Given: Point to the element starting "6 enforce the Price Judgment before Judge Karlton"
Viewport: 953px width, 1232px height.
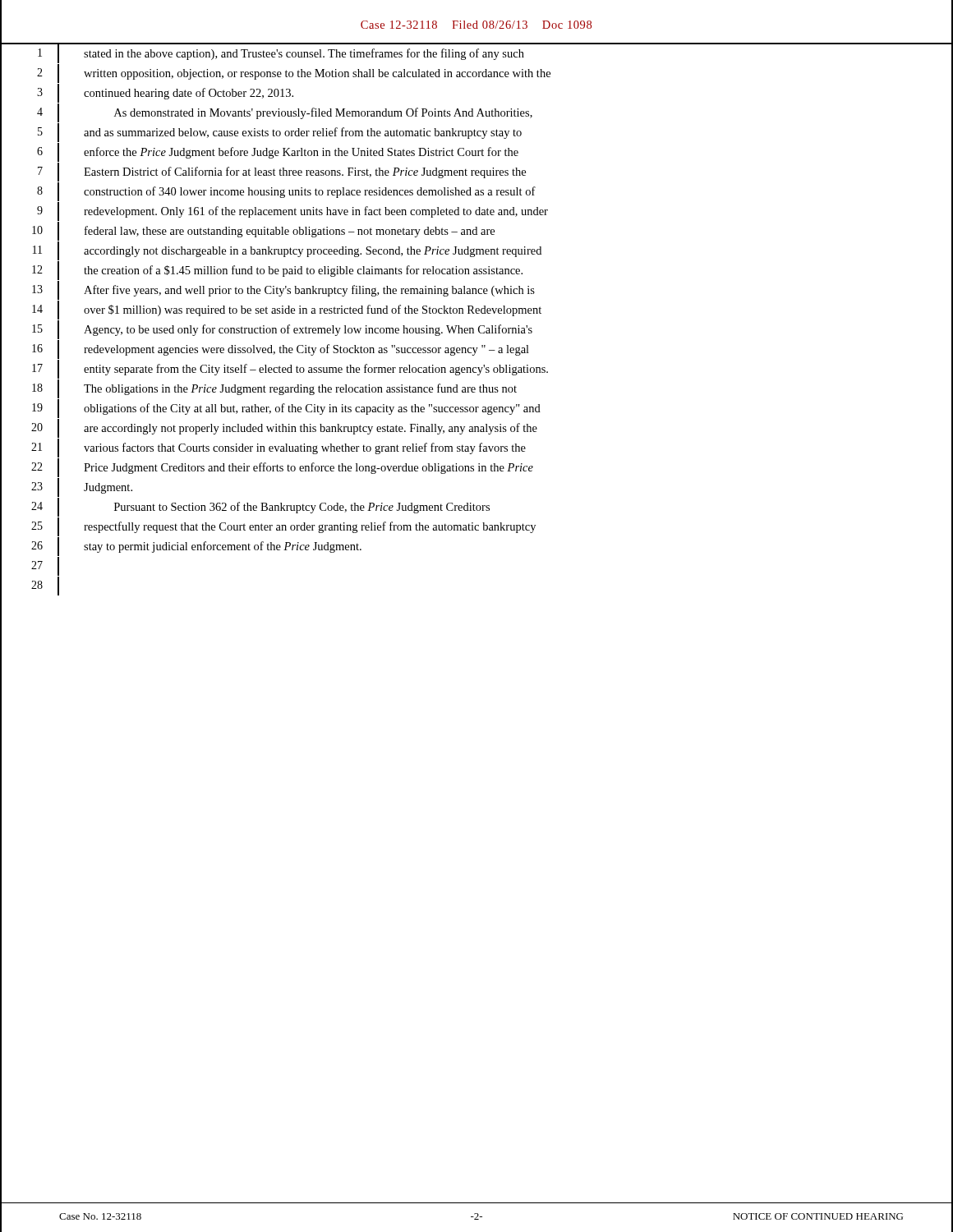Looking at the screenshot, I should point(476,153).
